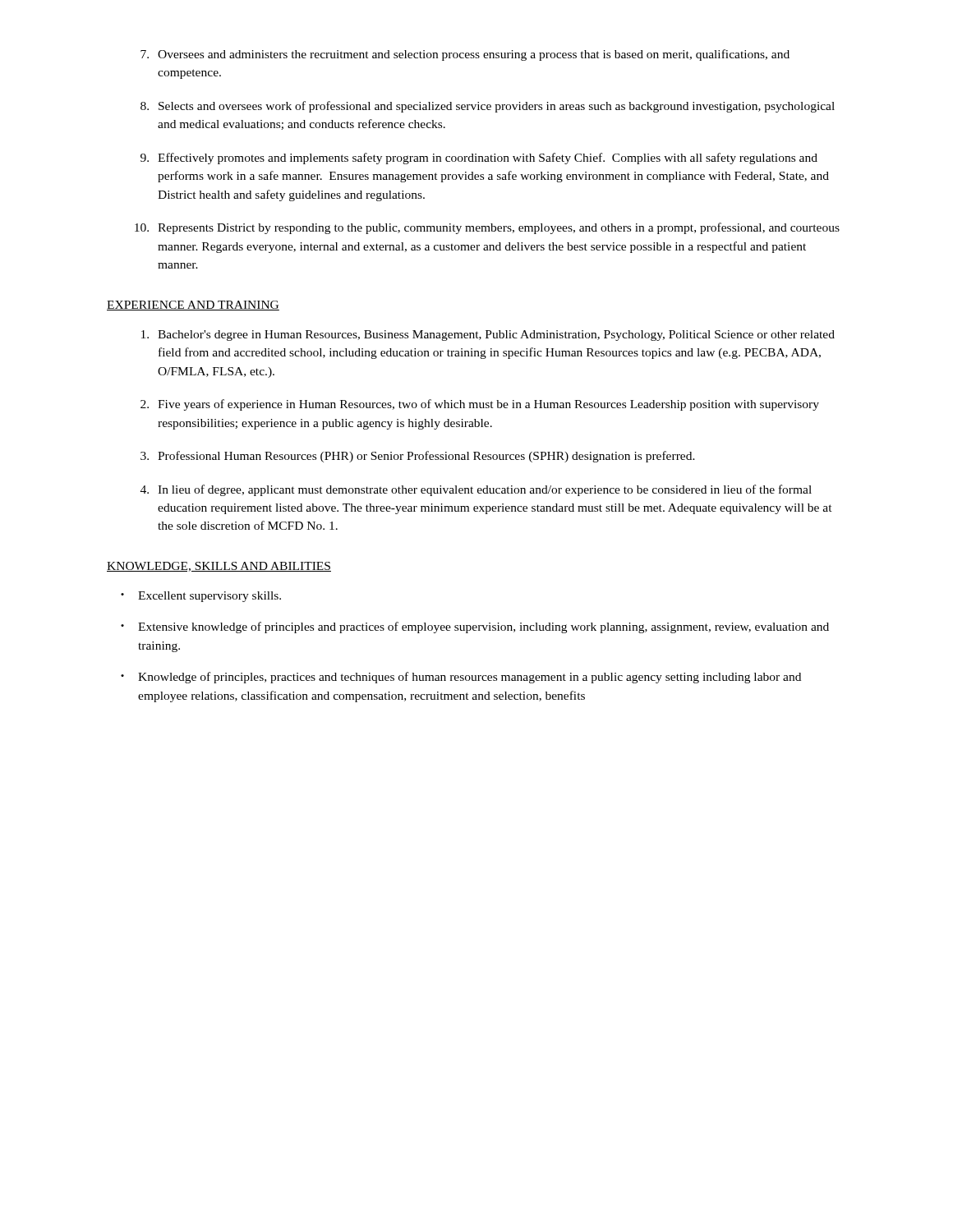Image resolution: width=953 pixels, height=1232 pixels.
Task: Find the list item that says "7. Oversees and"
Action: point(476,64)
